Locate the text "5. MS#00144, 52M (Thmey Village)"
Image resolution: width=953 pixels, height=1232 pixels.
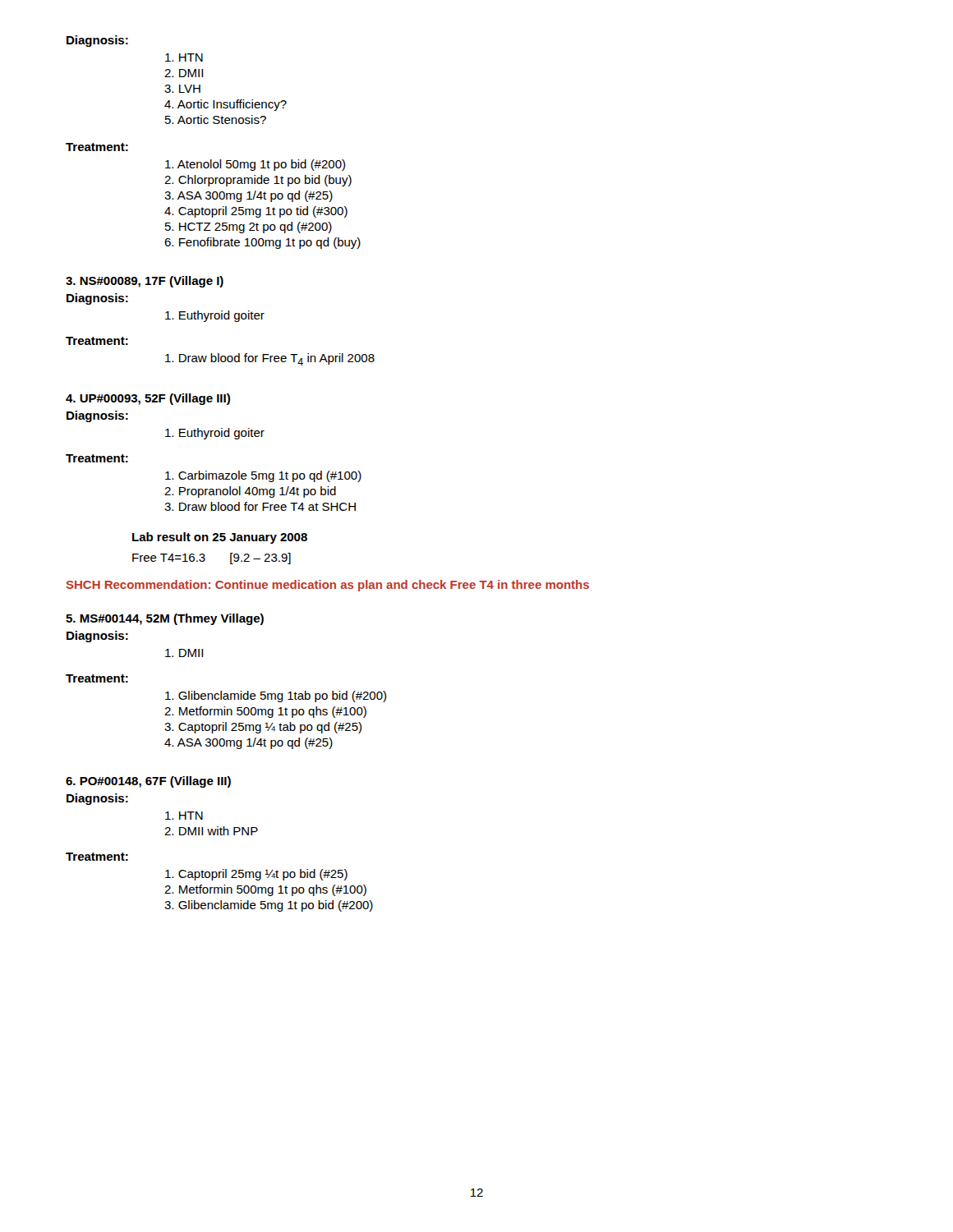coord(165,618)
